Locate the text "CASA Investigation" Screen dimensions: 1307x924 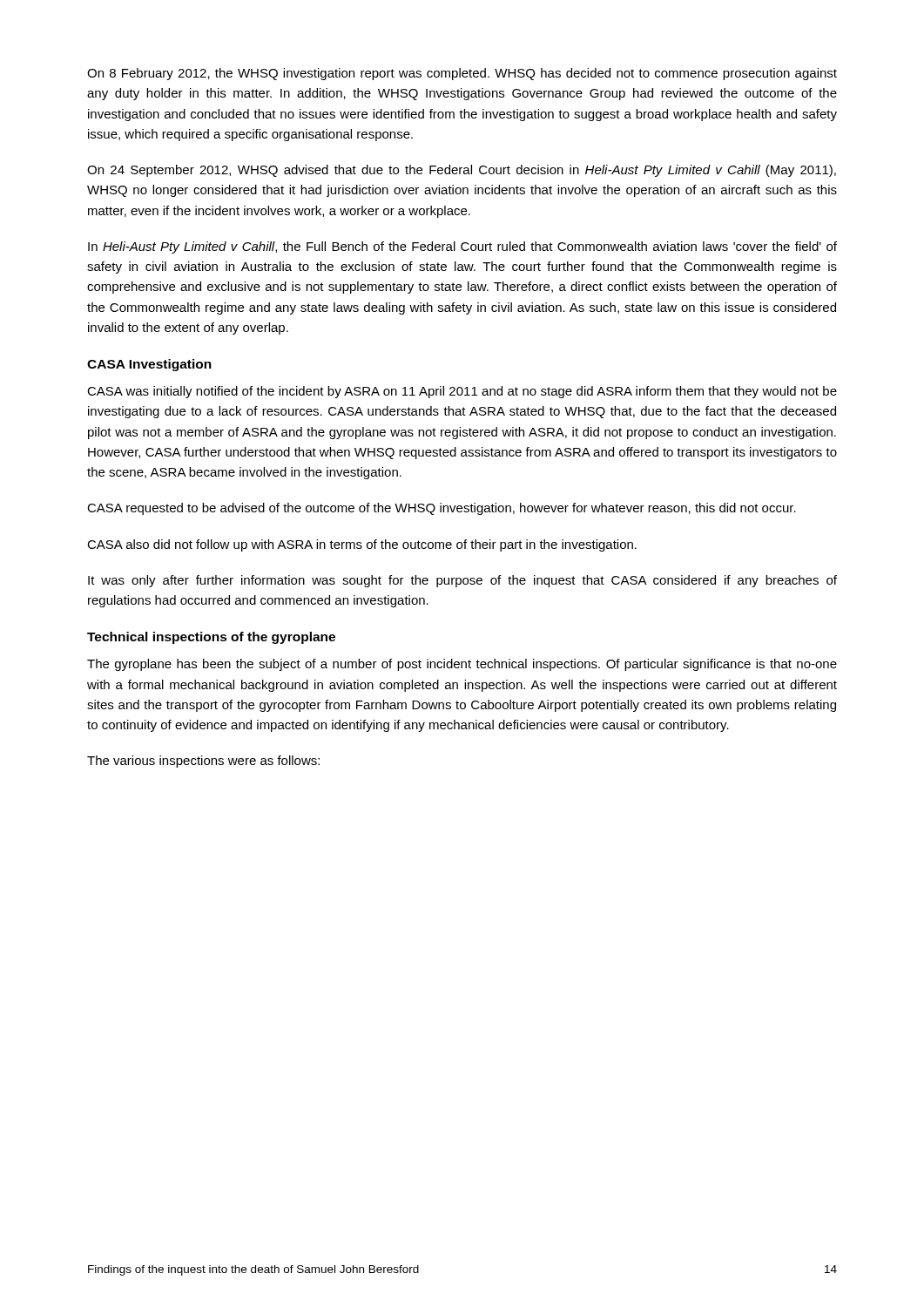(150, 364)
